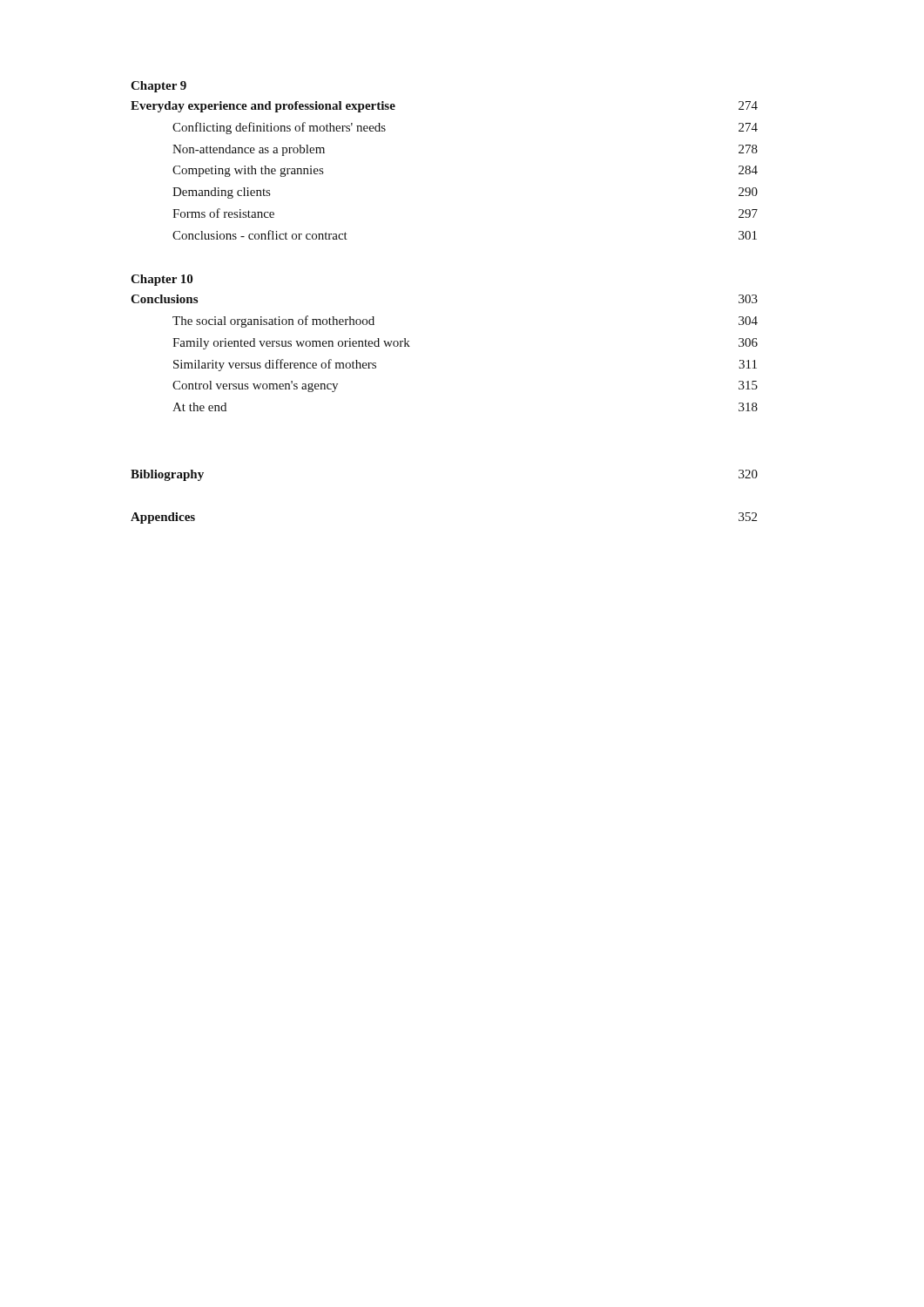The height and width of the screenshot is (1307, 924).
Task: Point to the element starting "Conclusions - conflict"
Action: click(x=256, y=234)
